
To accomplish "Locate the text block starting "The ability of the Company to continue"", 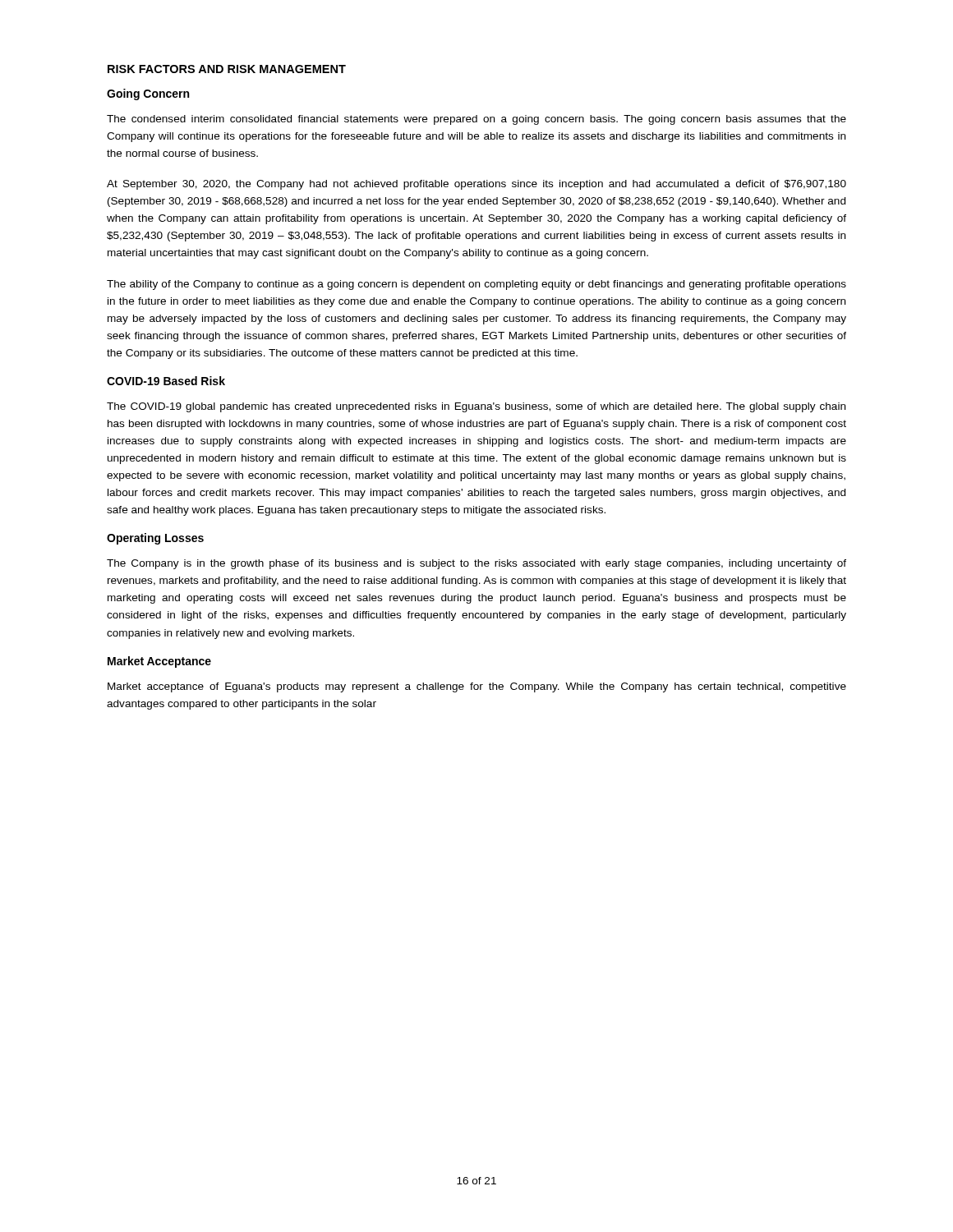I will tap(476, 318).
